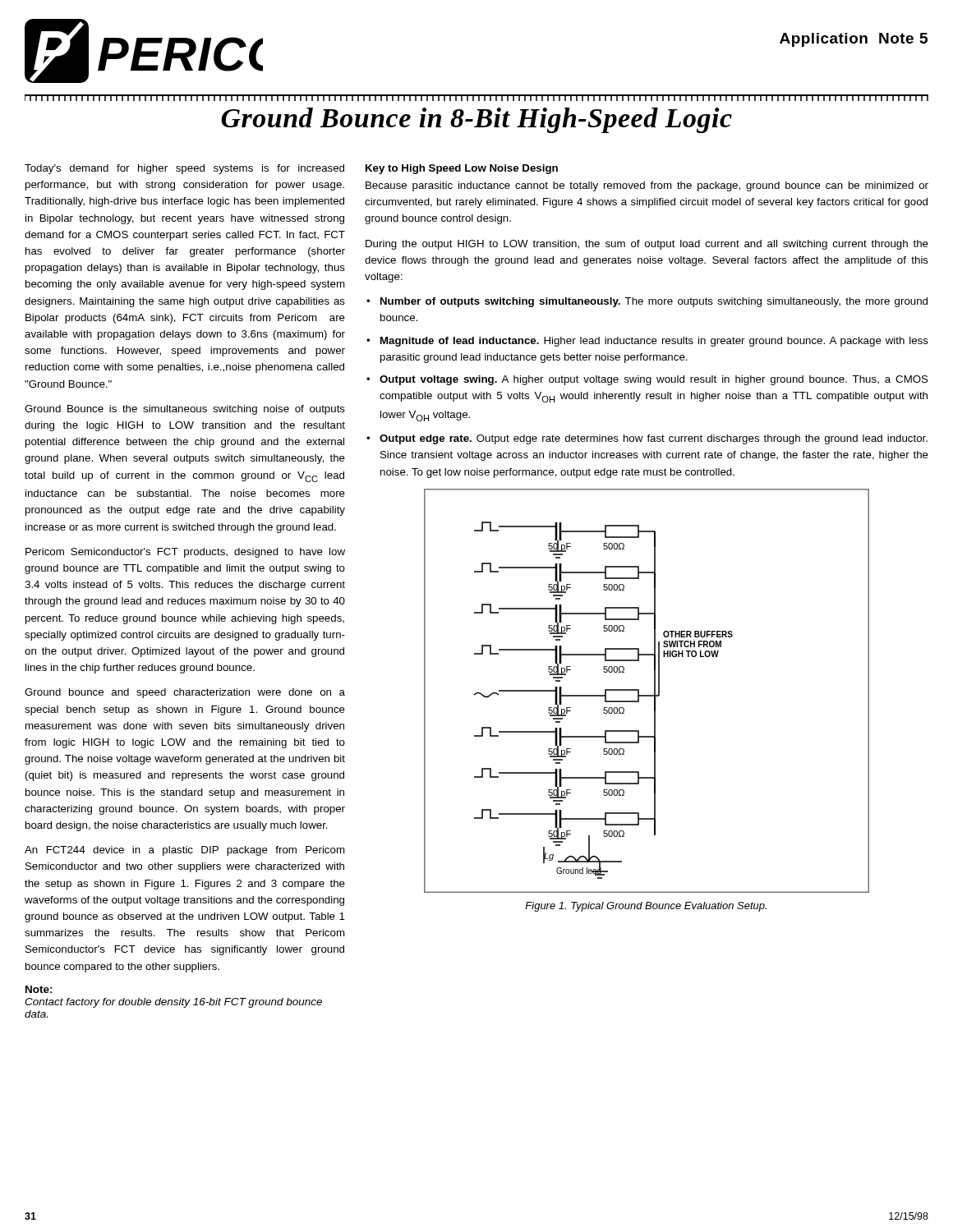Viewport: 953px width, 1232px height.
Task: Click on the list item containing "Output voltage swing. A higher"
Action: [x=654, y=398]
